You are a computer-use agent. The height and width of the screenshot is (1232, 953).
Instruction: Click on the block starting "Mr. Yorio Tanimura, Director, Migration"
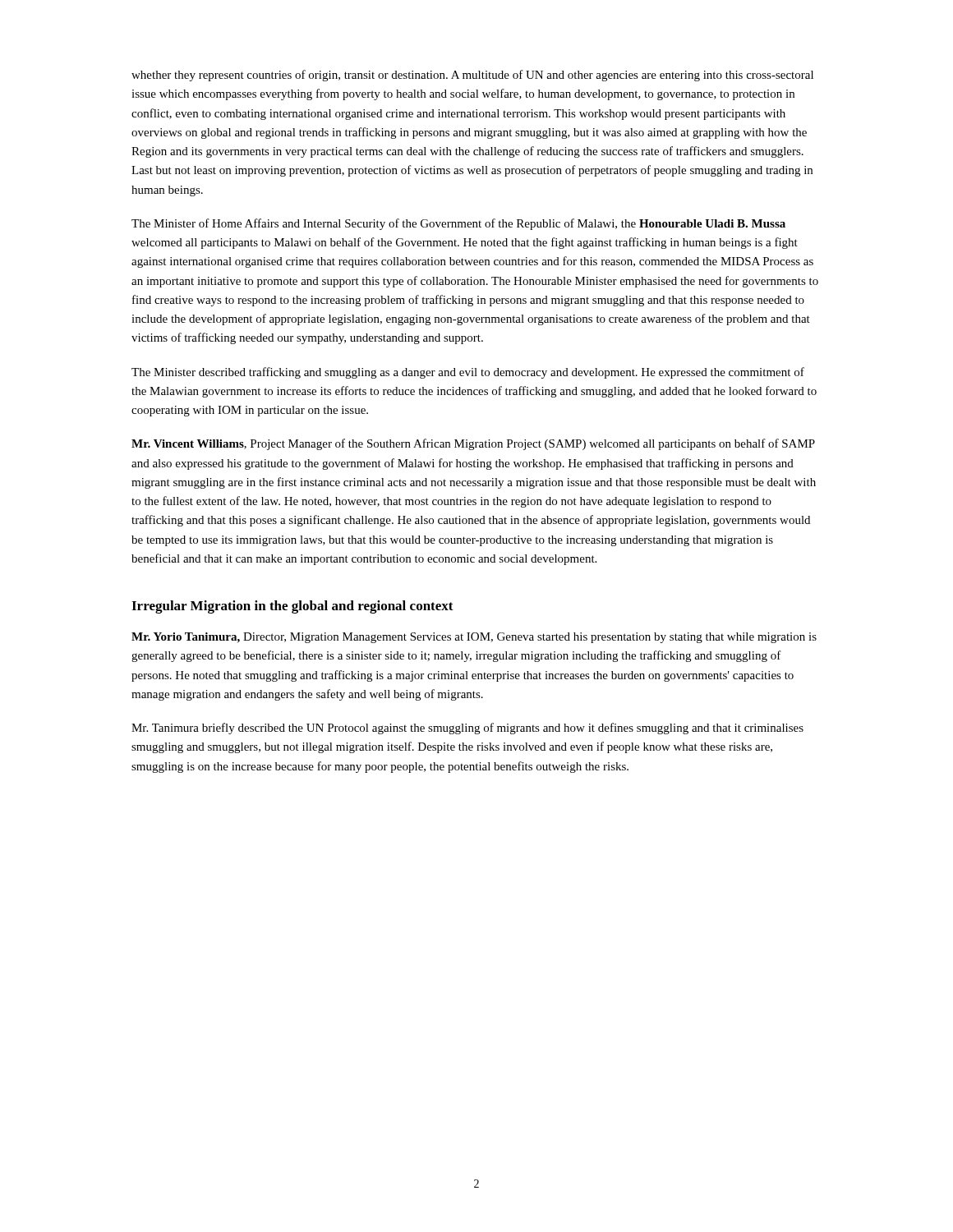pos(474,665)
